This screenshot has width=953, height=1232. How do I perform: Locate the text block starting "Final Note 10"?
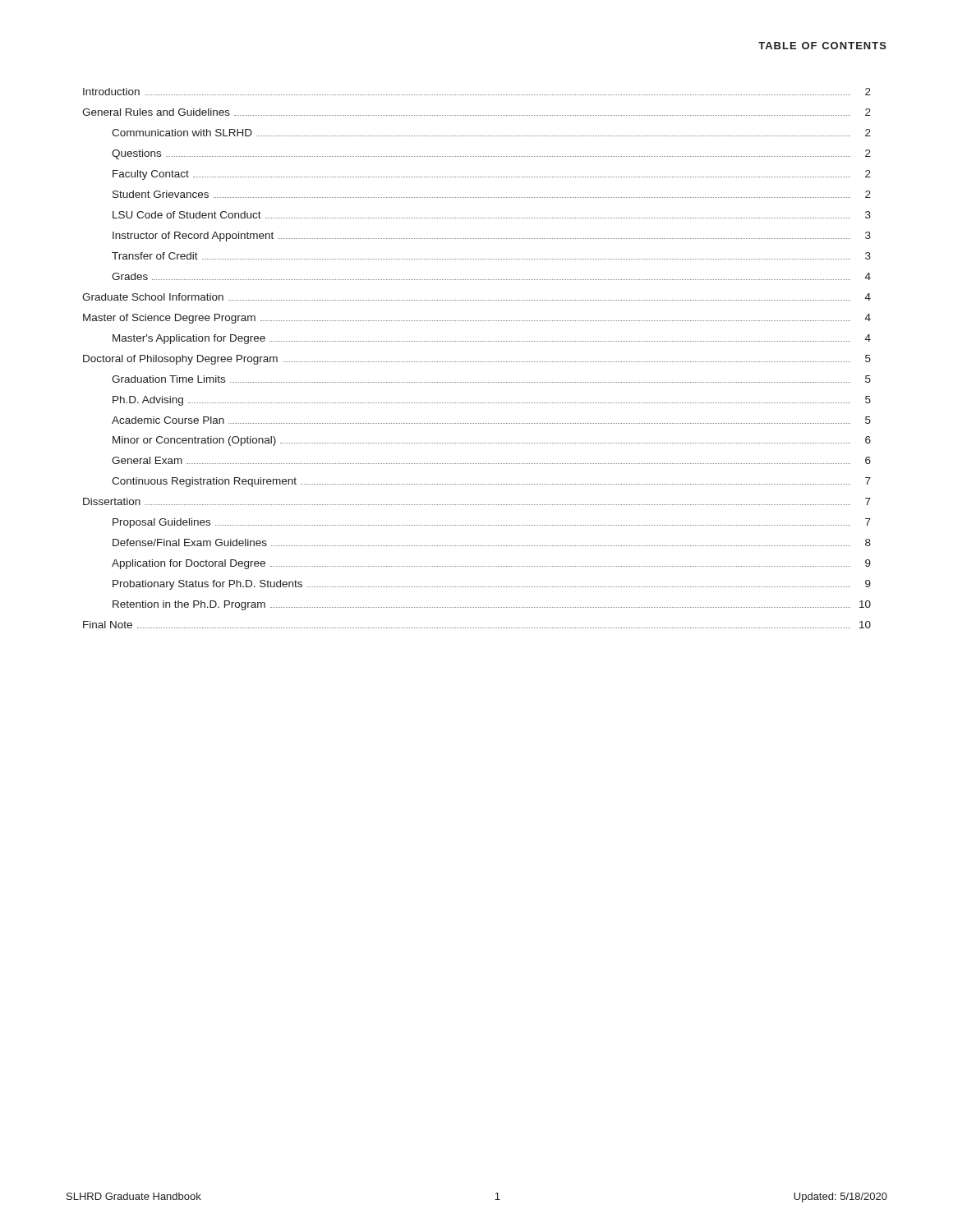476,626
